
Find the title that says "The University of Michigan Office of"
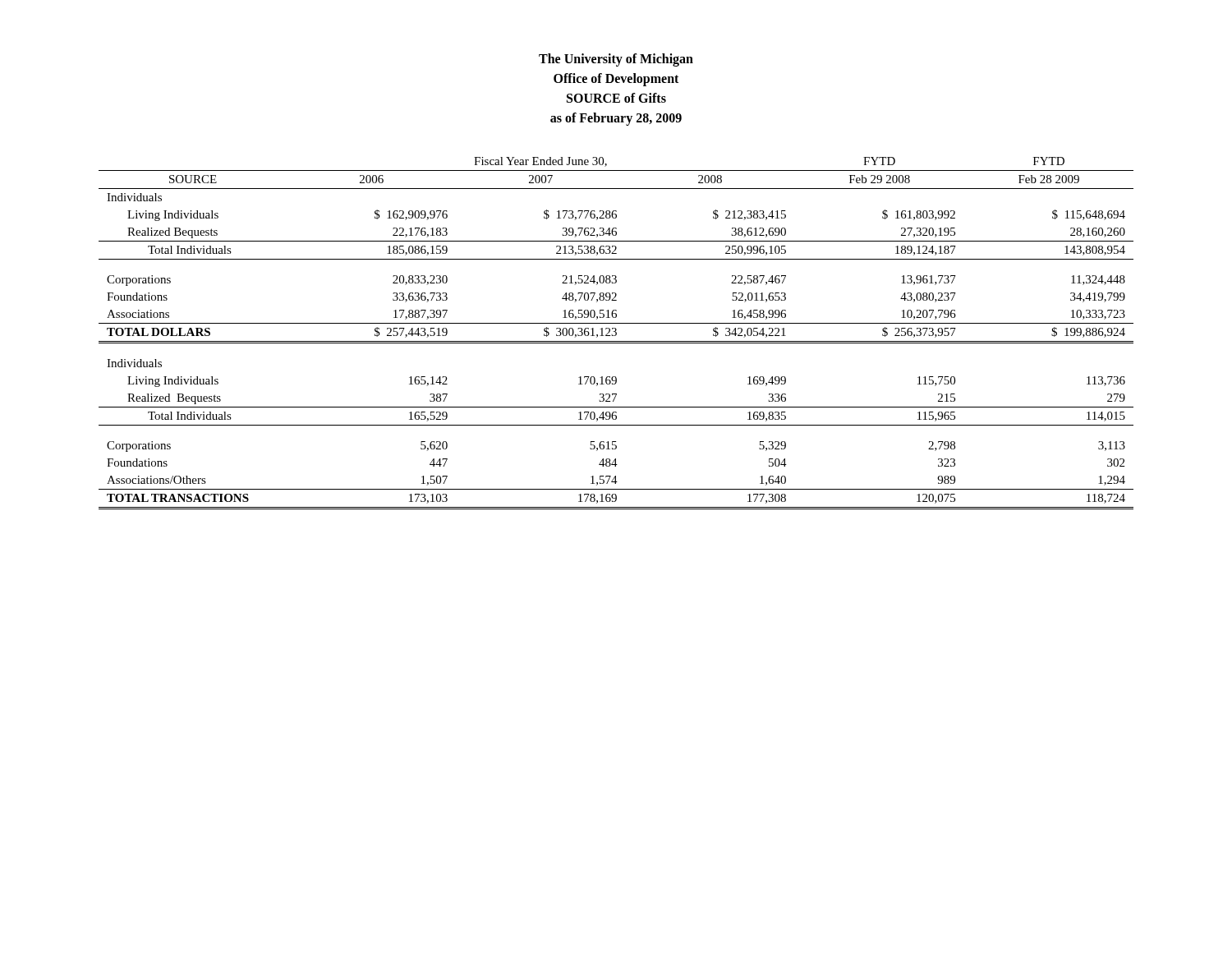tap(616, 89)
